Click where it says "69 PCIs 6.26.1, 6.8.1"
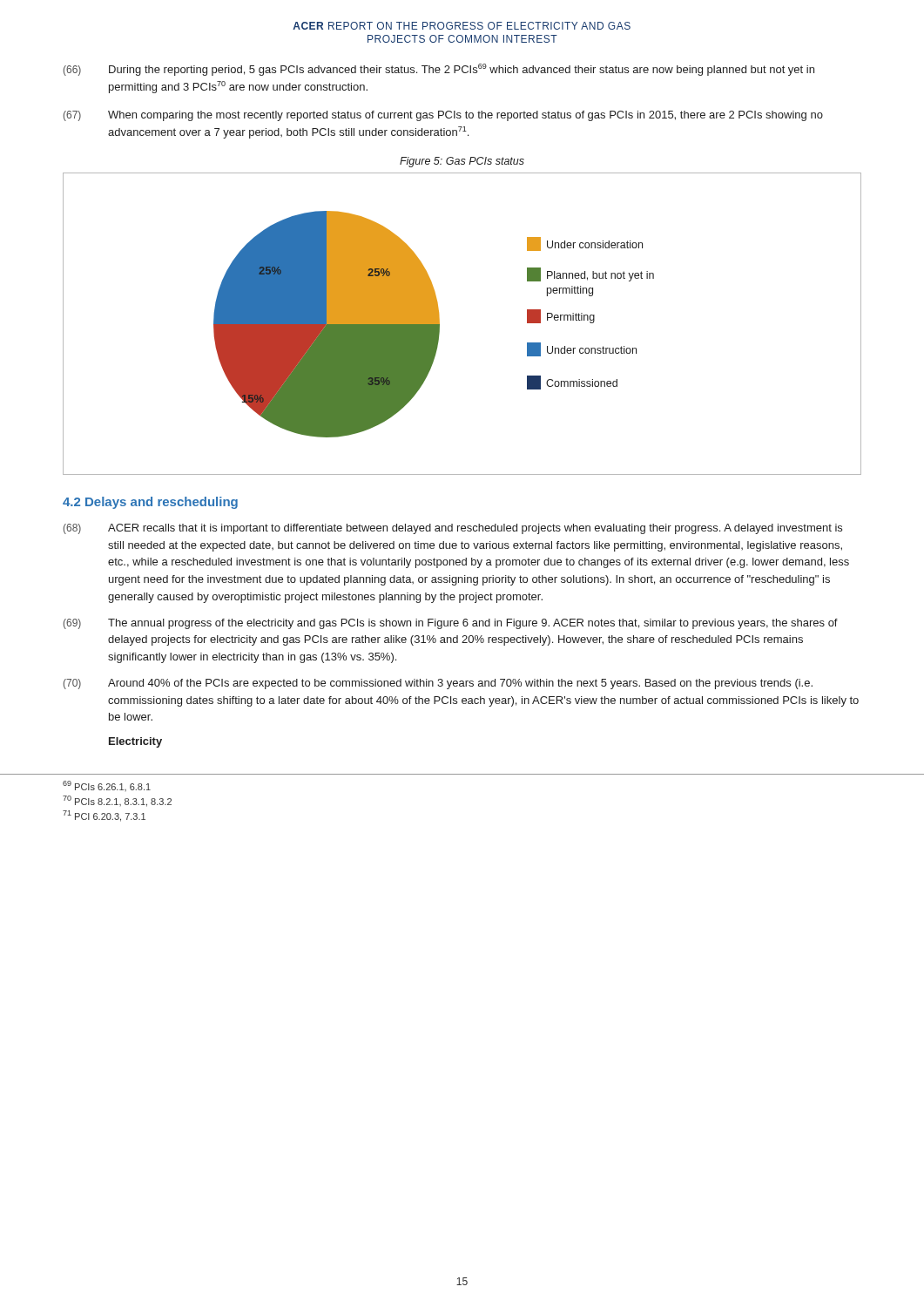The width and height of the screenshot is (924, 1307). [107, 786]
